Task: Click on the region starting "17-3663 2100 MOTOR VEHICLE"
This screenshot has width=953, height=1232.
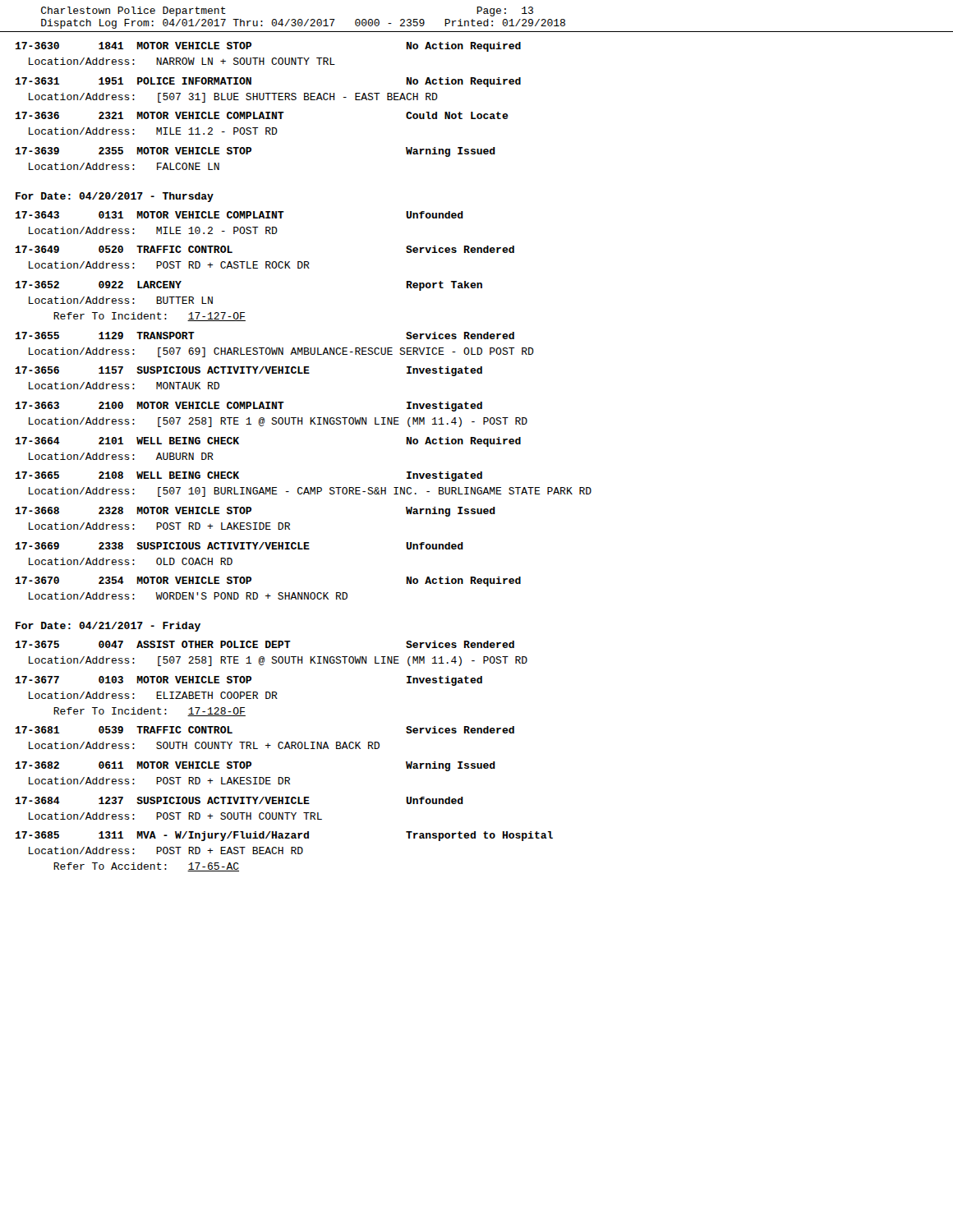Action: click(x=476, y=415)
